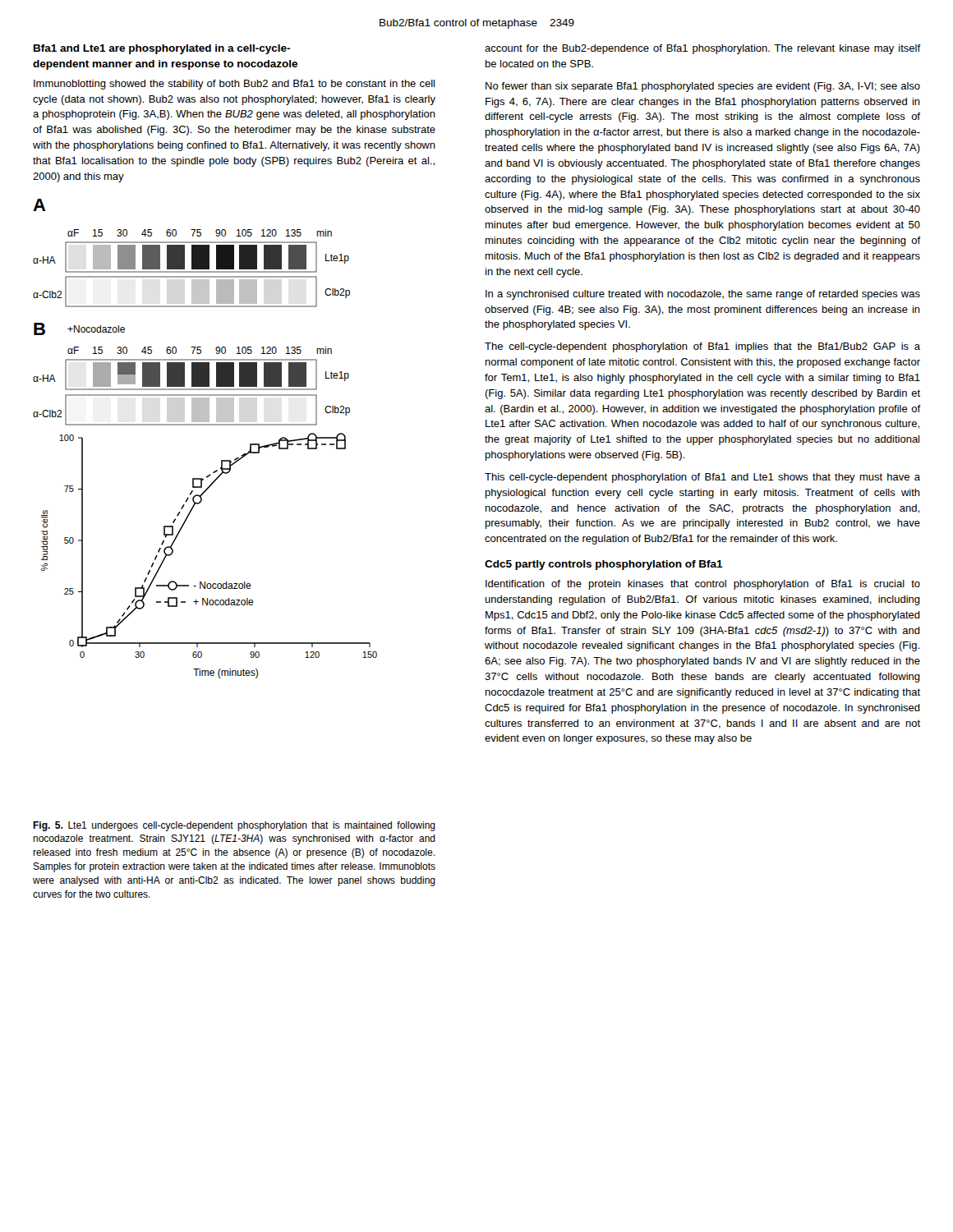
Task: Locate the text block with the text "account for the Bub2-dependence of Bfa1"
Action: 702,56
